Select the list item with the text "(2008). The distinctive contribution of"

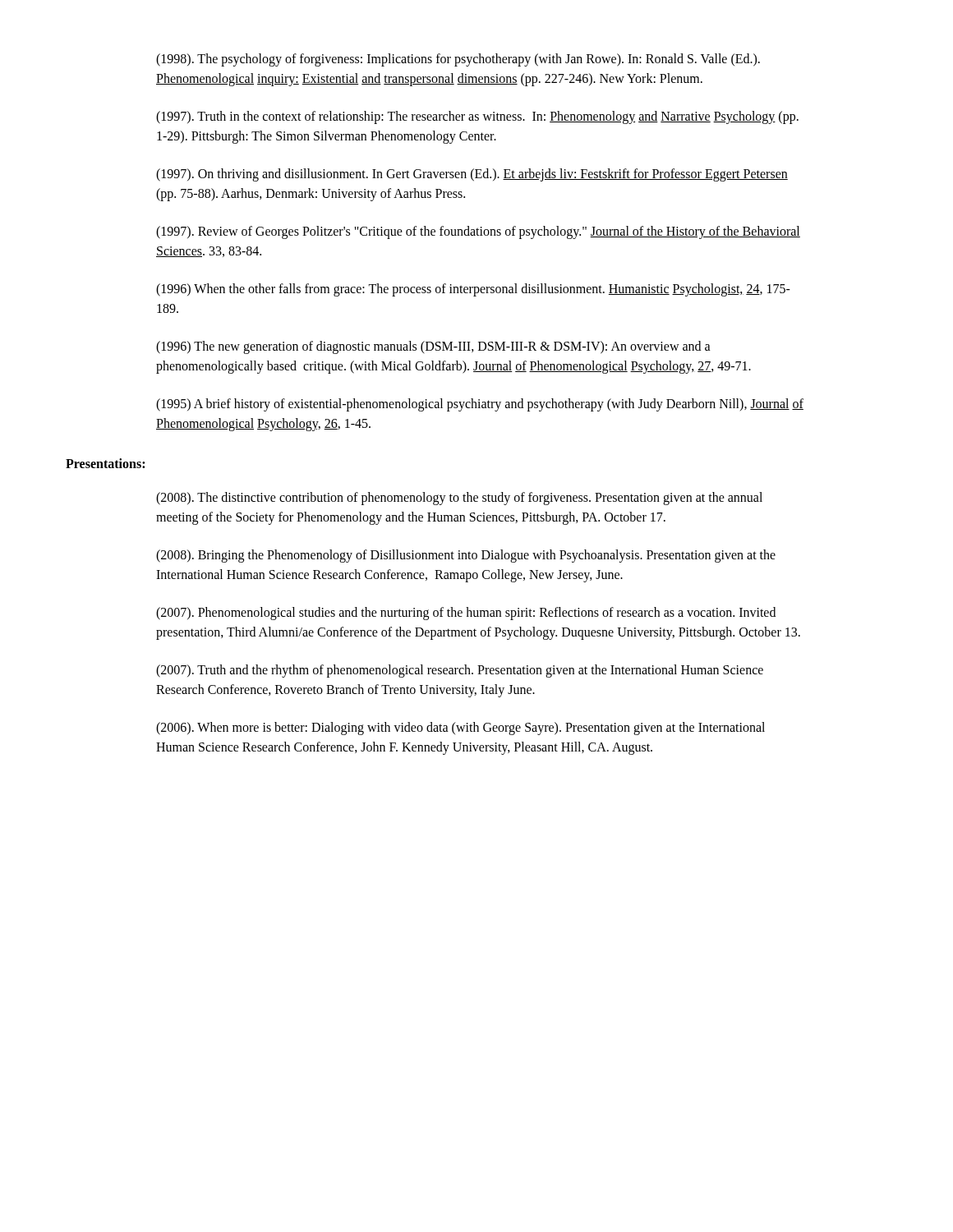[459, 507]
